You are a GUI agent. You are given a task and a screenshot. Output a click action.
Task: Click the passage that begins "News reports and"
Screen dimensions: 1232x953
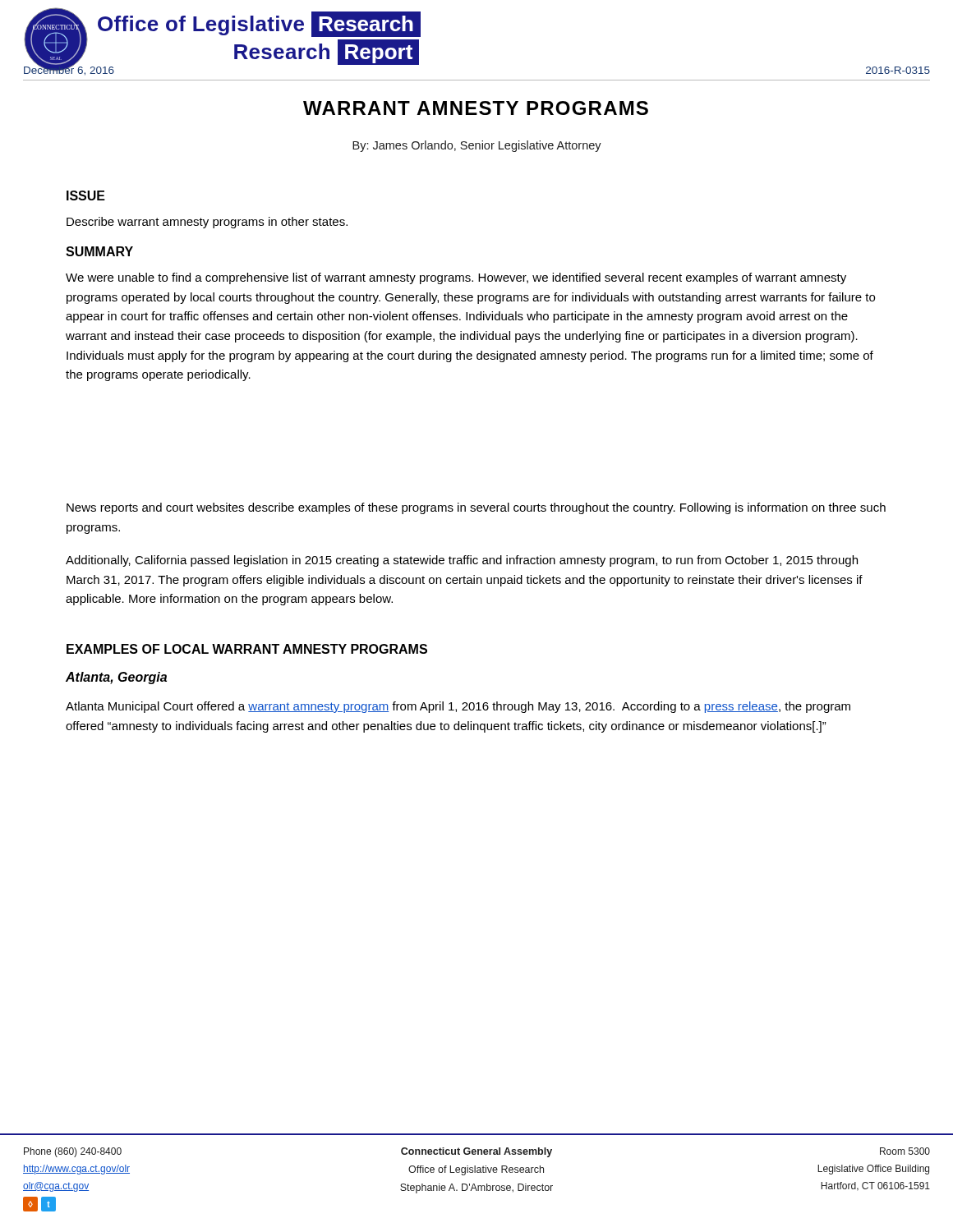(476, 517)
